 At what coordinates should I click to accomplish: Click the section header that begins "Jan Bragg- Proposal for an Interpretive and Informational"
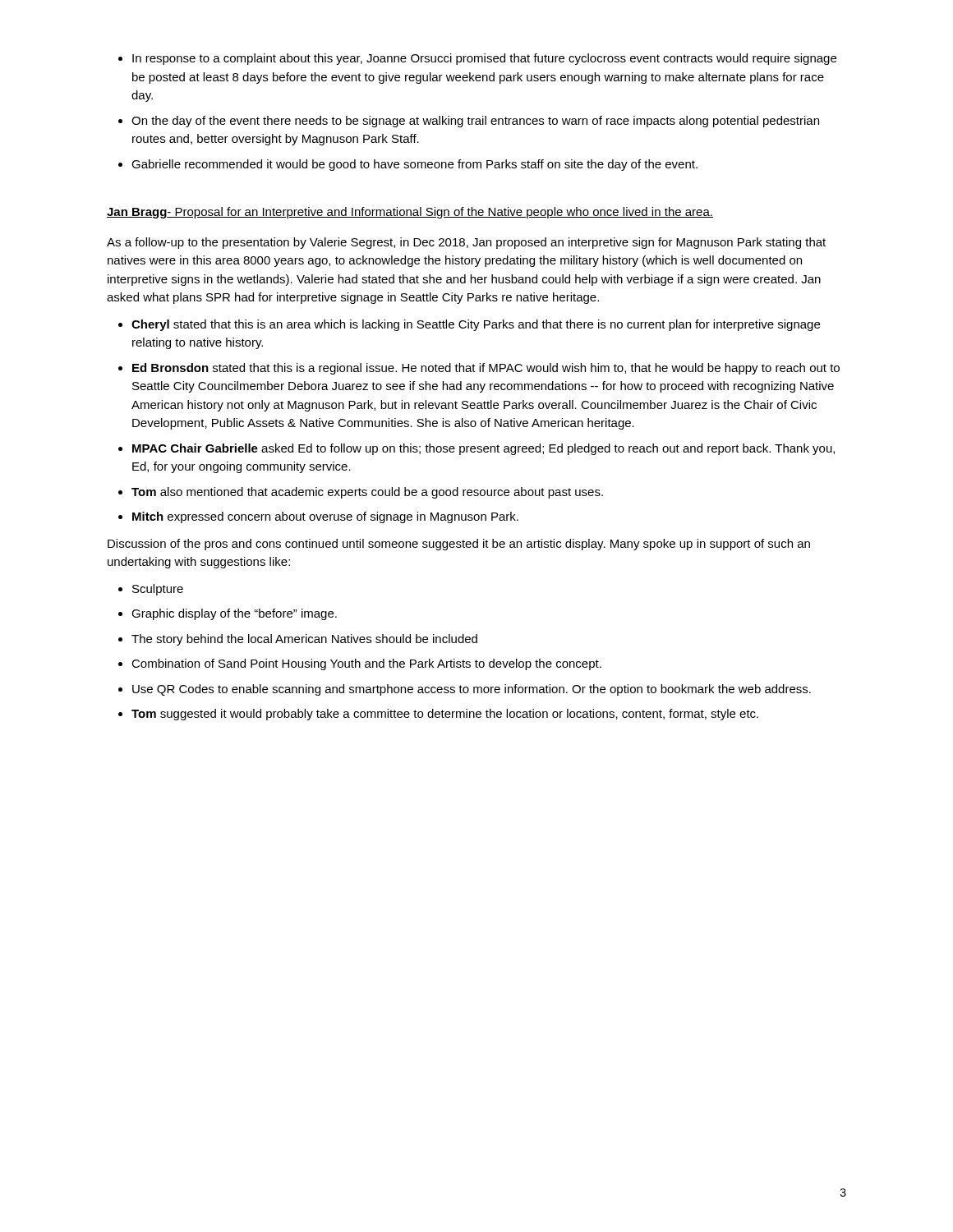coord(476,212)
